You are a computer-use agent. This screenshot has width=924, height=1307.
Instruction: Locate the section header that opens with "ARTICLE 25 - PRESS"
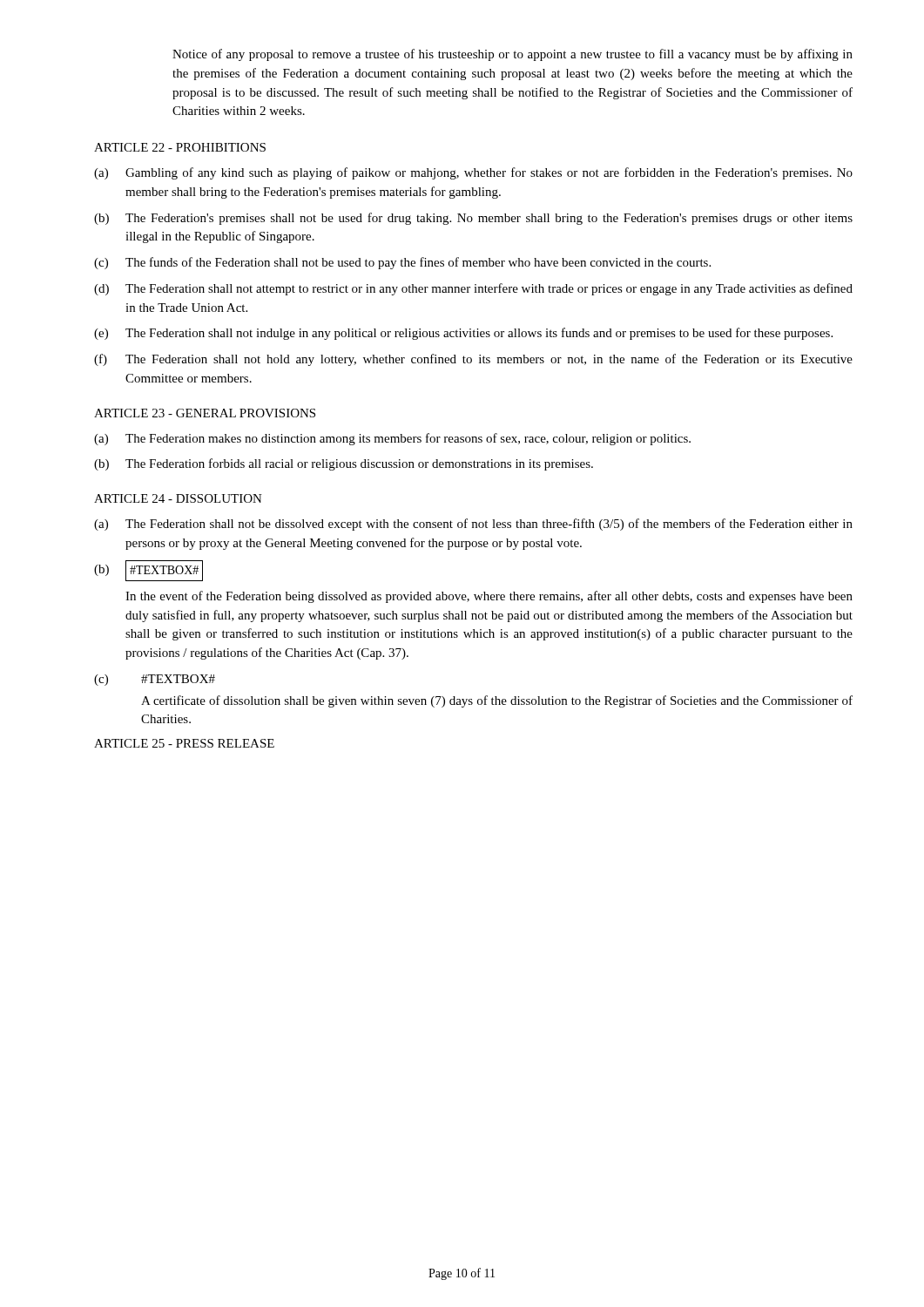point(184,743)
